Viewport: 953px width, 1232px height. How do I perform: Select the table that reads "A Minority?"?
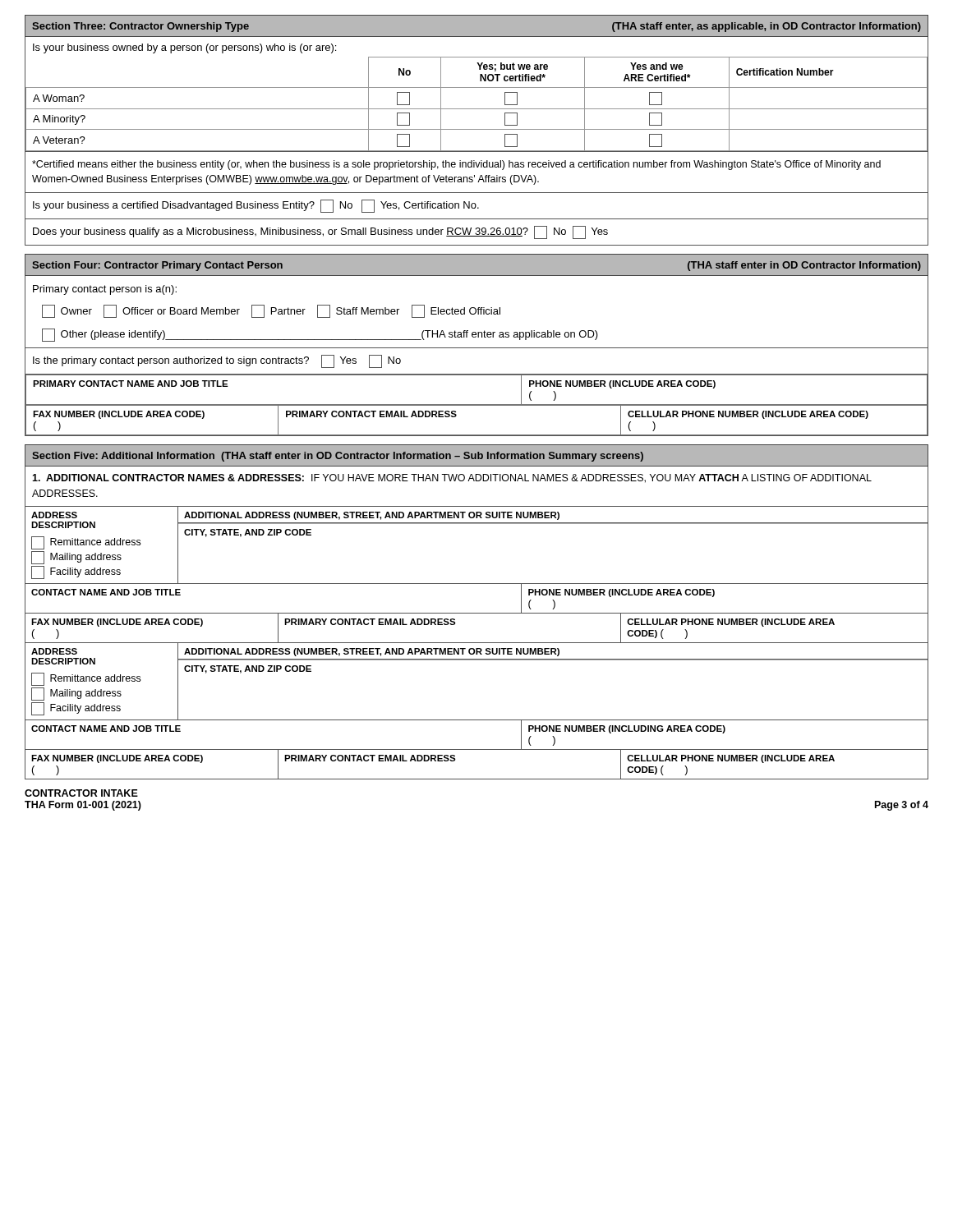click(476, 104)
